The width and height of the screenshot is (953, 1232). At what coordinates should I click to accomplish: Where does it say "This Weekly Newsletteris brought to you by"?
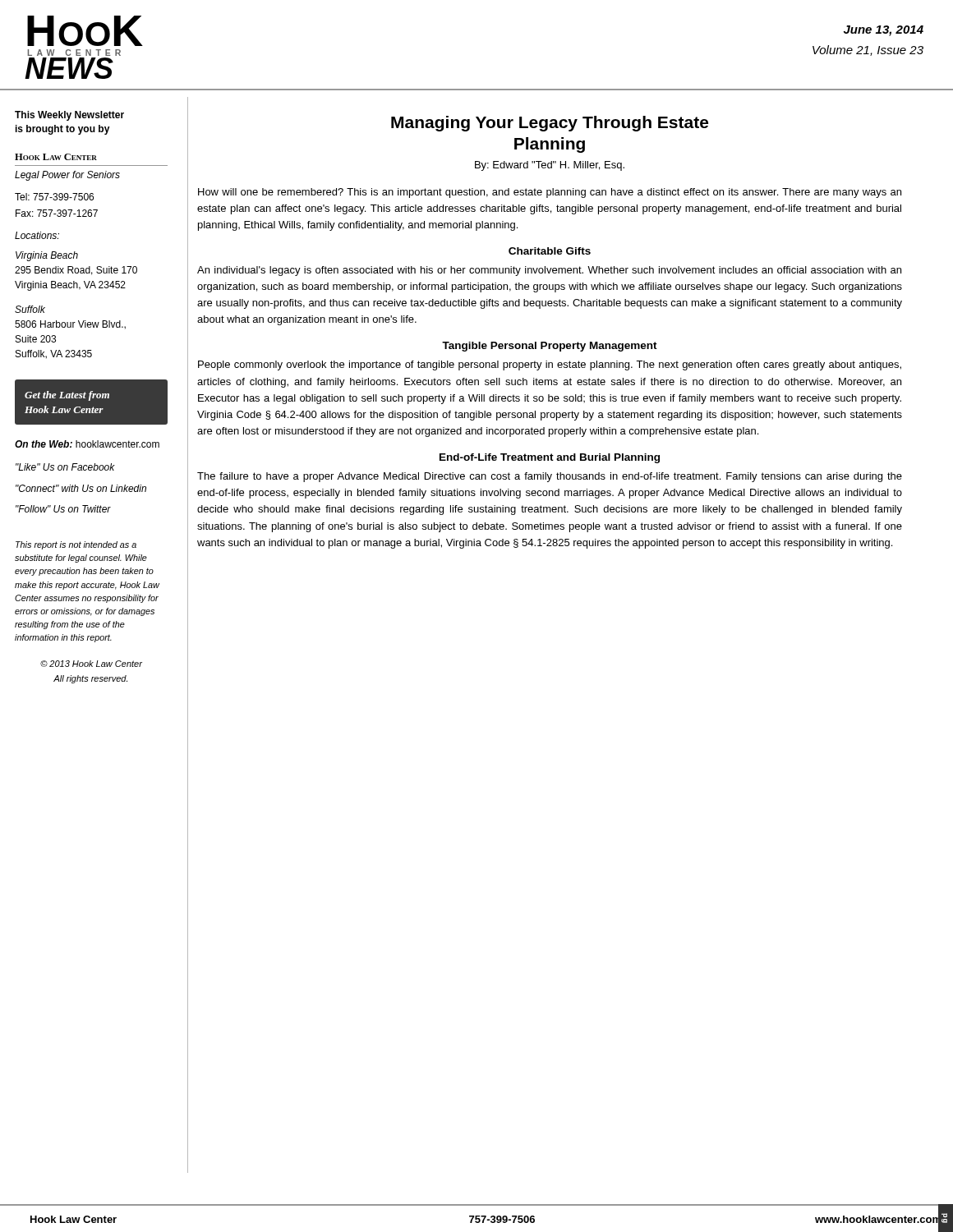[x=69, y=122]
